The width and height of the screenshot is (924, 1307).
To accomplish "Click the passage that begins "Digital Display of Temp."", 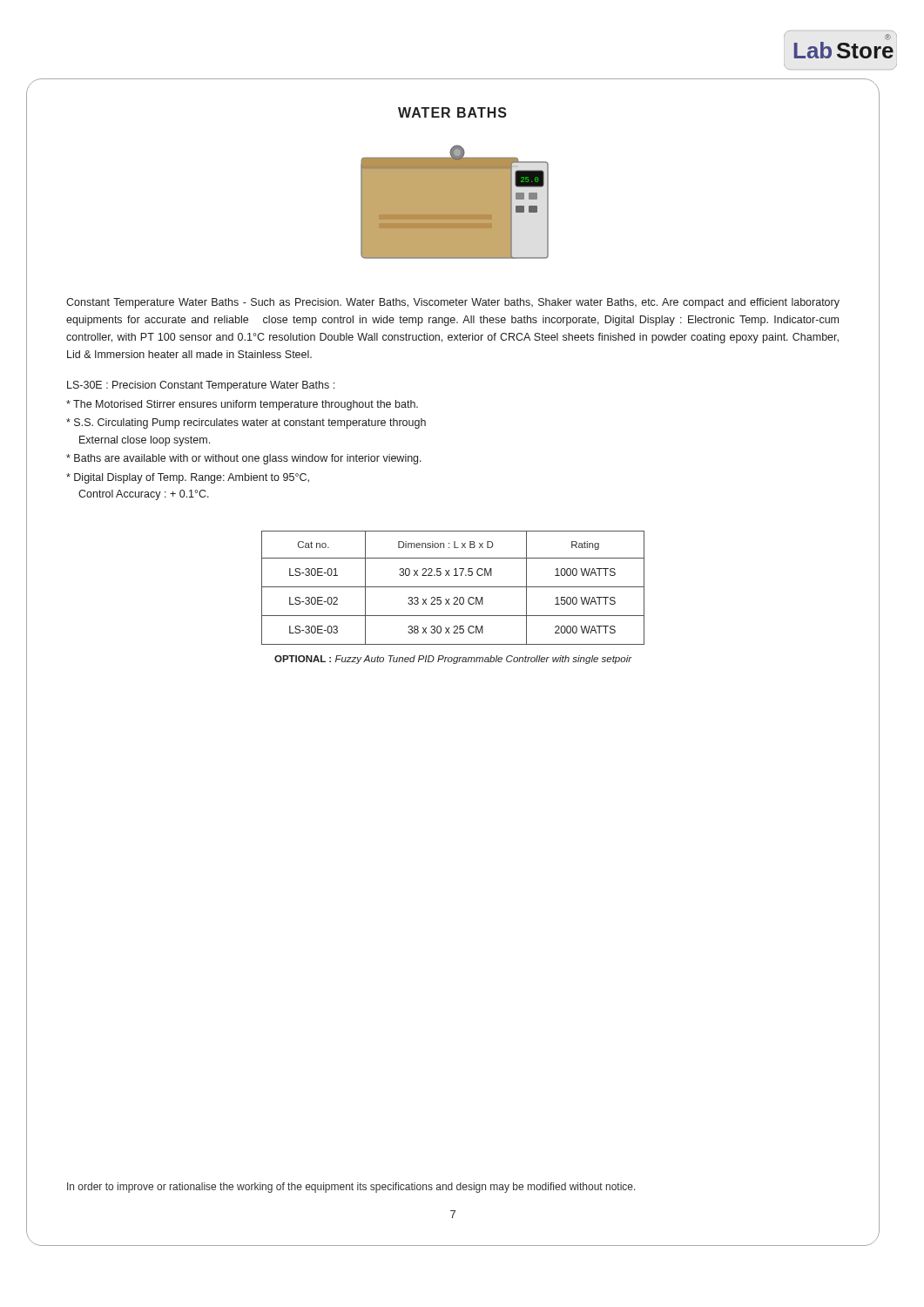I will coord(188,485).
